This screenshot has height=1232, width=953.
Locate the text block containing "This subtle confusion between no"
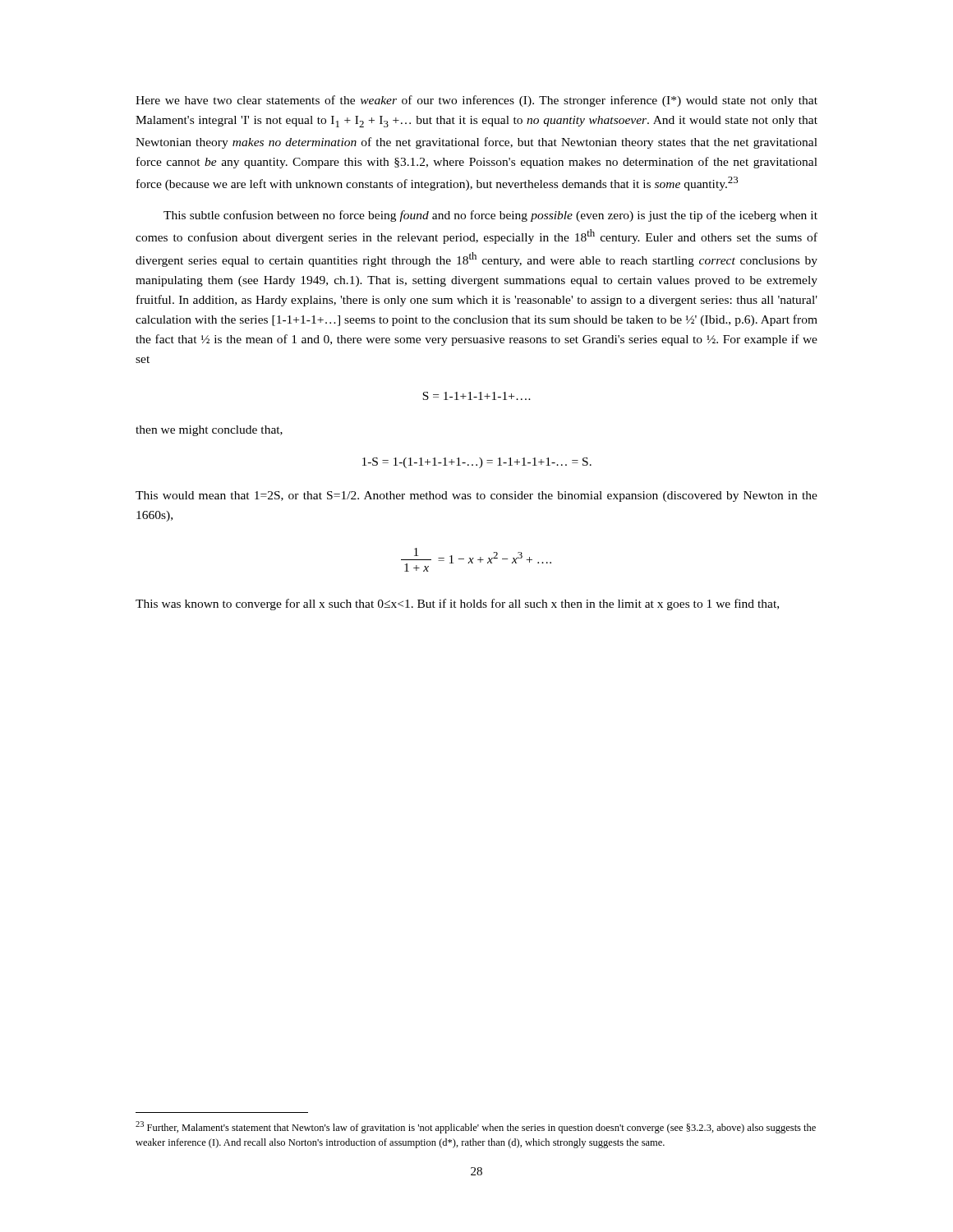tap(476, 287)
